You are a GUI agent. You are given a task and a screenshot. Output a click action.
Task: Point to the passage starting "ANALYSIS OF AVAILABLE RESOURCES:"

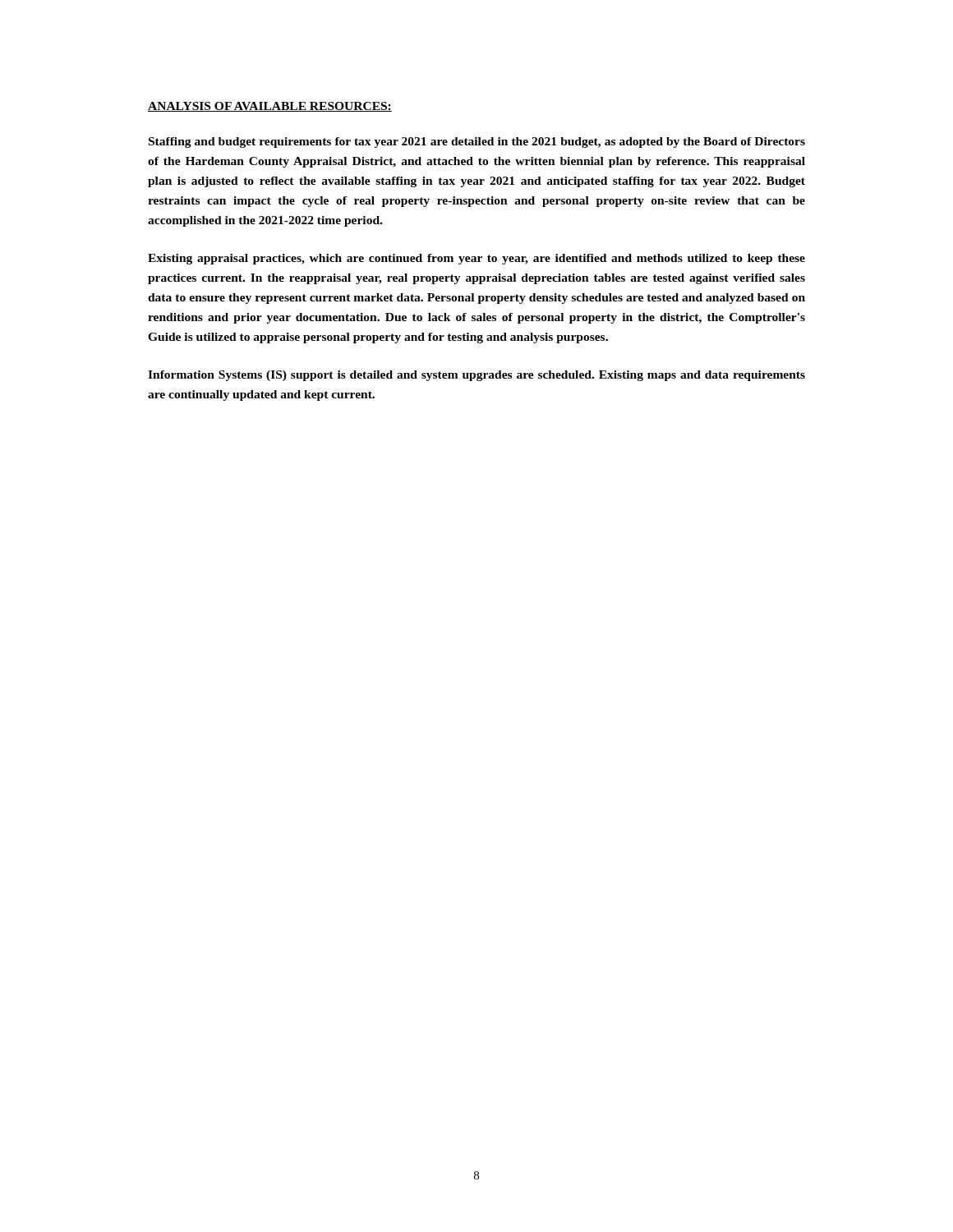pyautogui.click(x=270, y=106)
